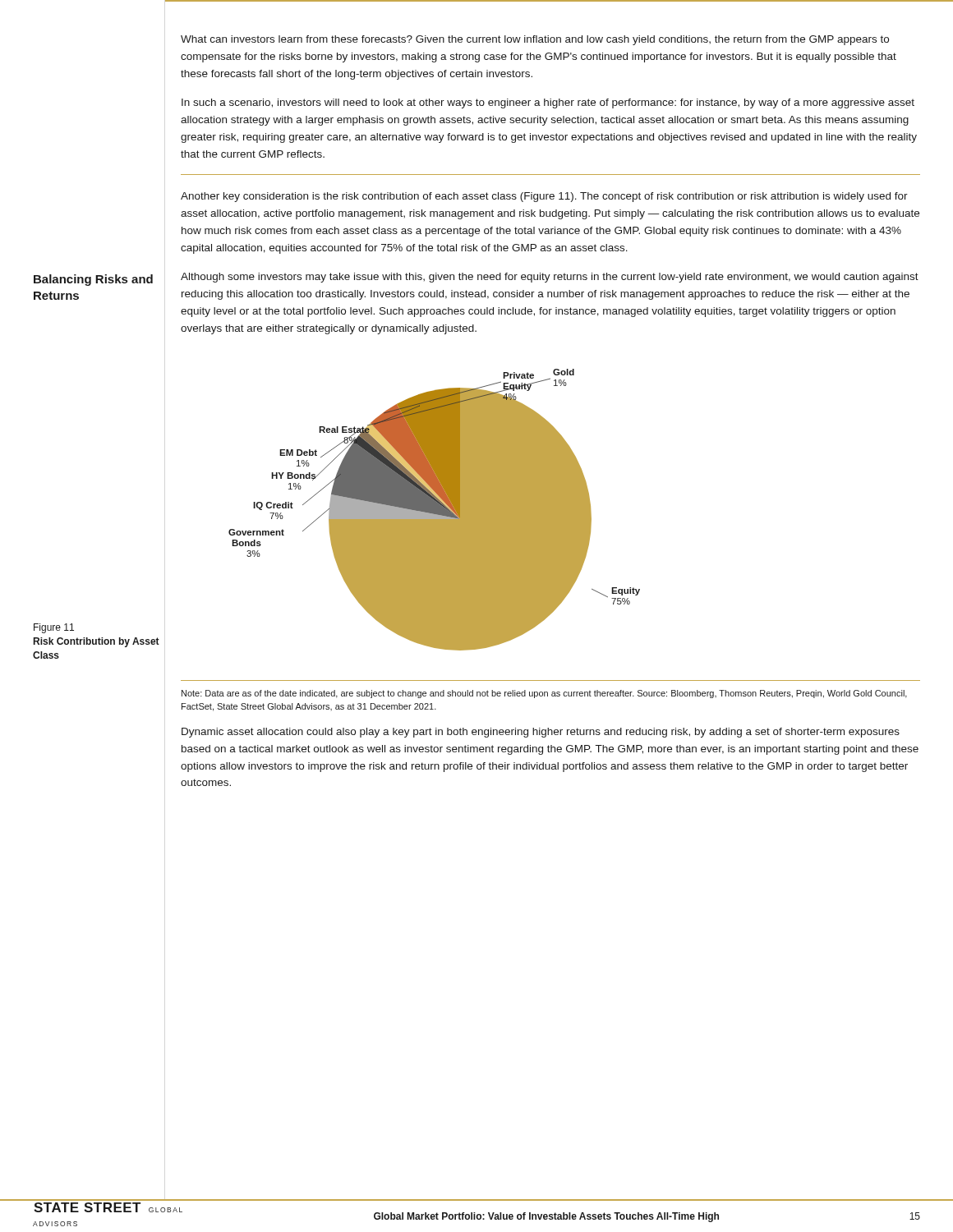Select the passage starting "Balancing Risks and"
This screenshot has width=953, height=1232.
click(93, 287)
